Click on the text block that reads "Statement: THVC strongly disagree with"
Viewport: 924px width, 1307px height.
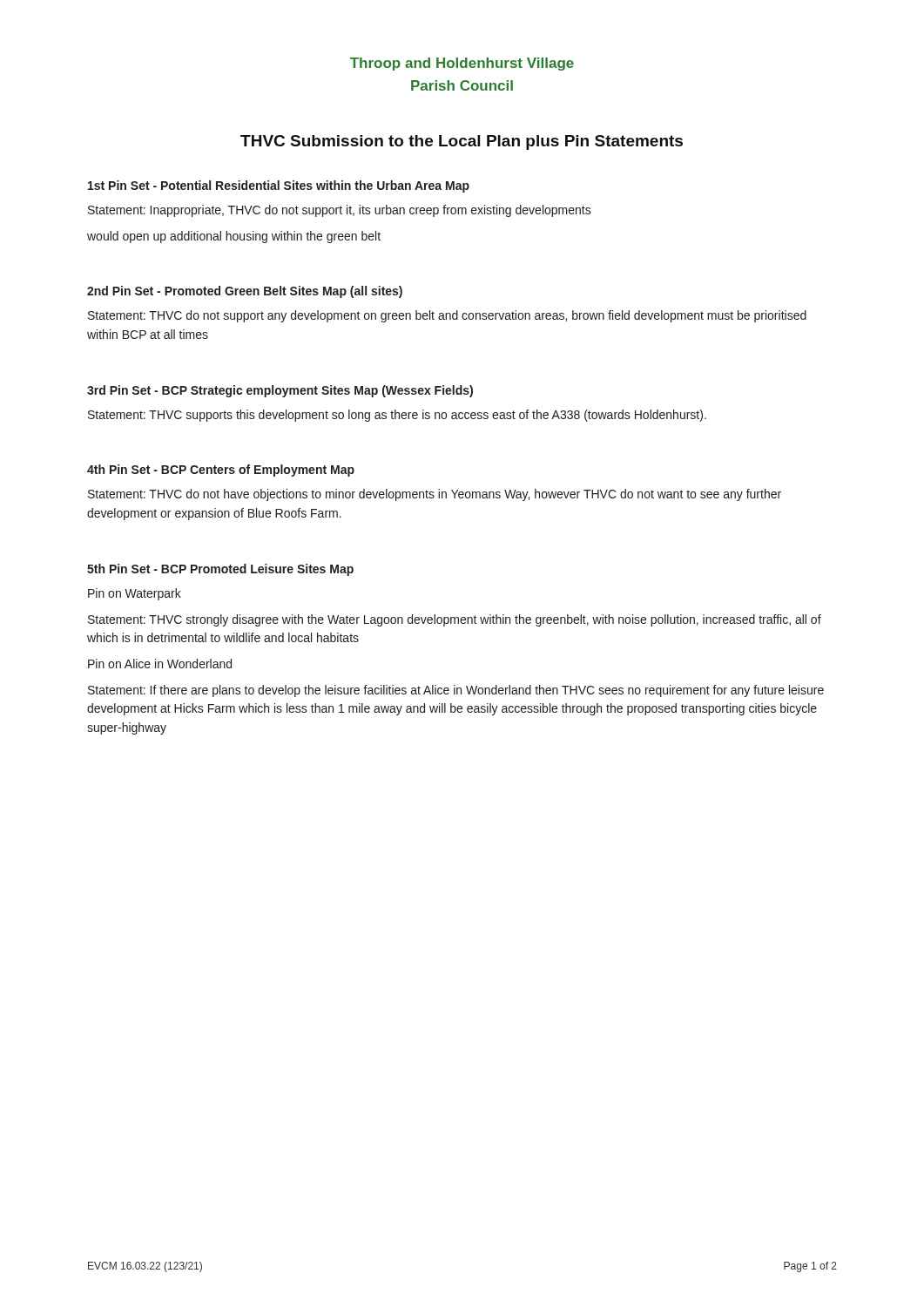tap(454, 629)
